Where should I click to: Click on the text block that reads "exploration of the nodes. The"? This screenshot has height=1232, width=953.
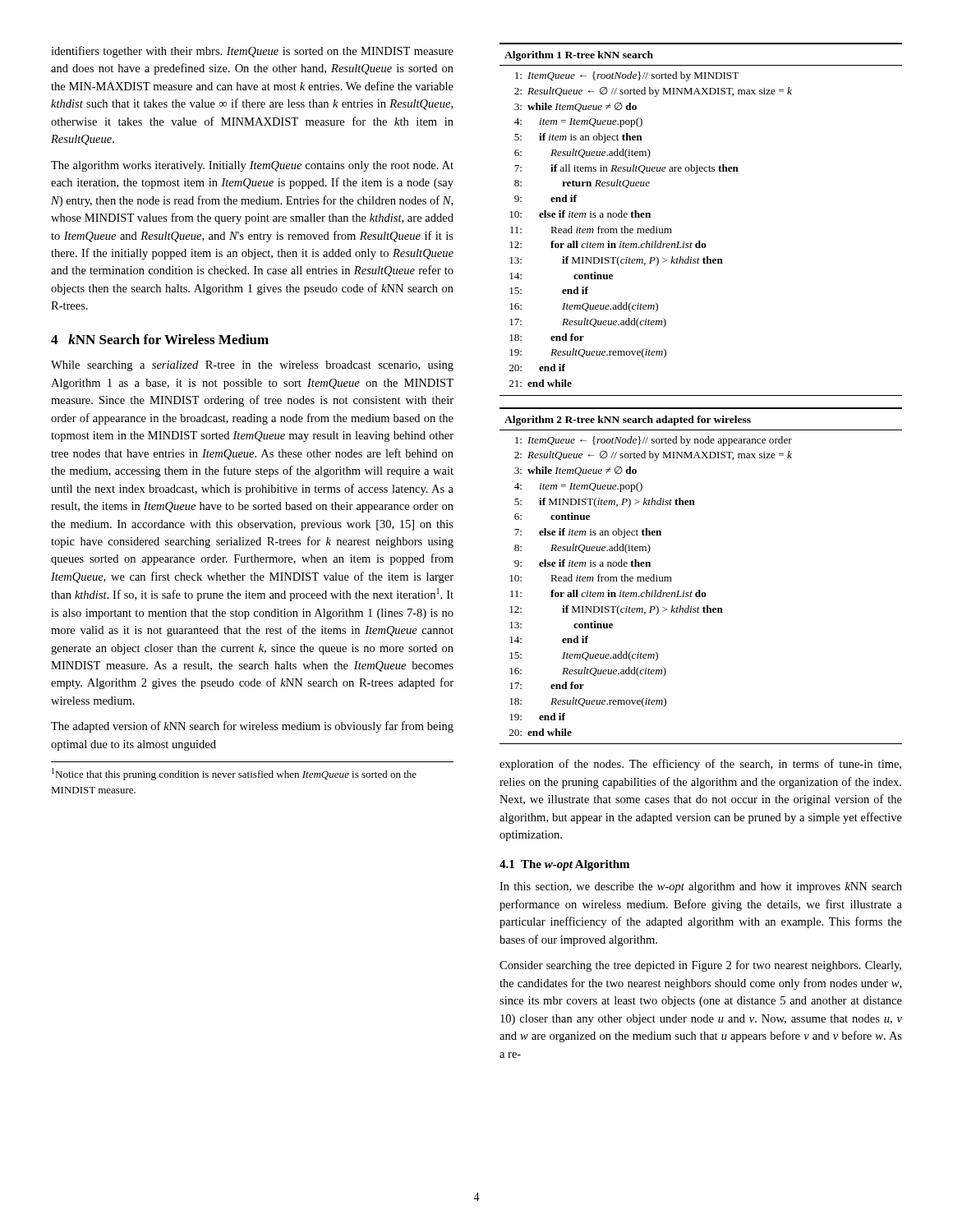(x=701, y=799)
